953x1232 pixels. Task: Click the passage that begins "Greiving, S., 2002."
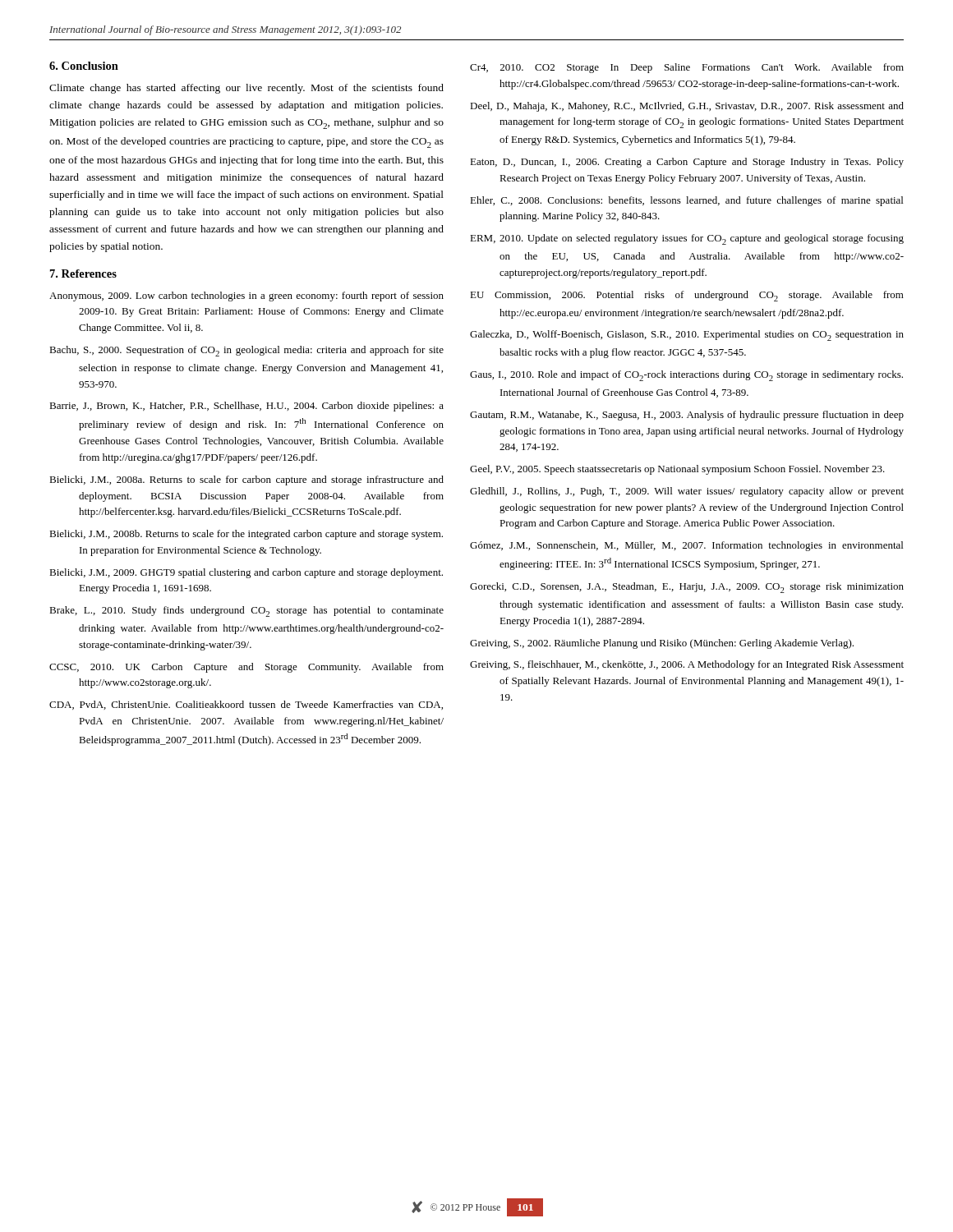tap(662, 642)
